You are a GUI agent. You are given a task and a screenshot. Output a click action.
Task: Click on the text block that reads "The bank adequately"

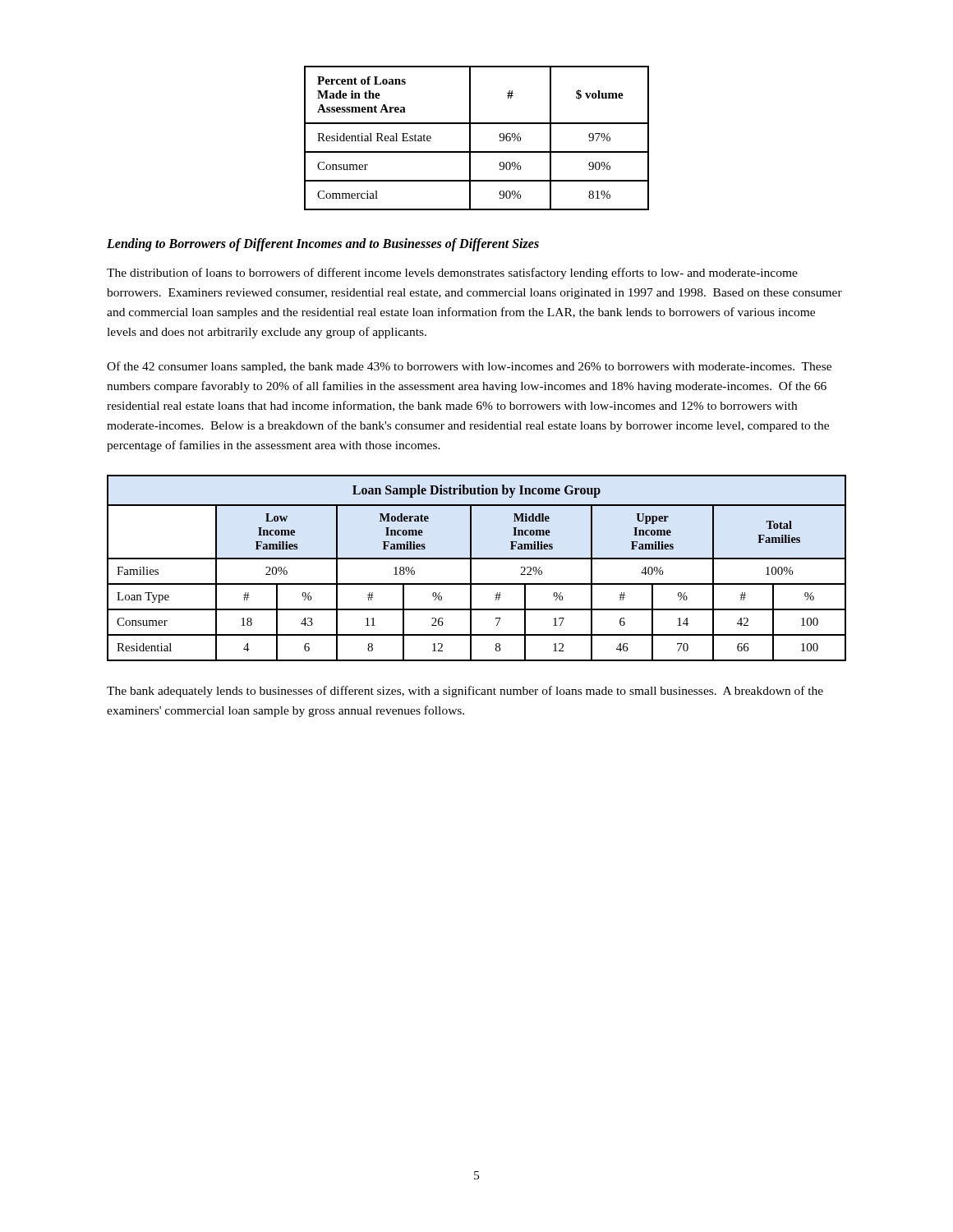pyautogui.click(x=465, y=700)
